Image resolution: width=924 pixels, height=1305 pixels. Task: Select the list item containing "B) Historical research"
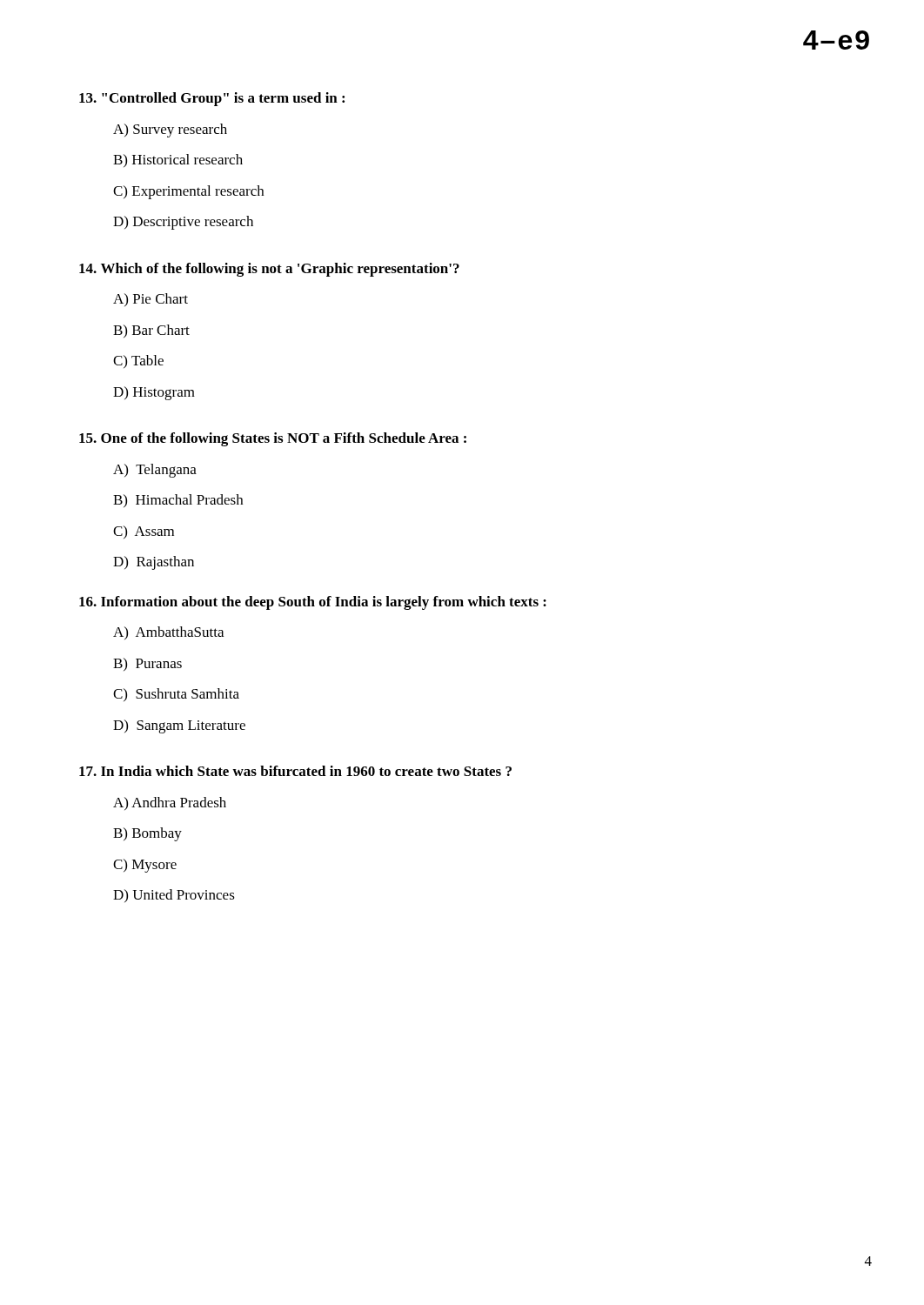pos(178,160)
